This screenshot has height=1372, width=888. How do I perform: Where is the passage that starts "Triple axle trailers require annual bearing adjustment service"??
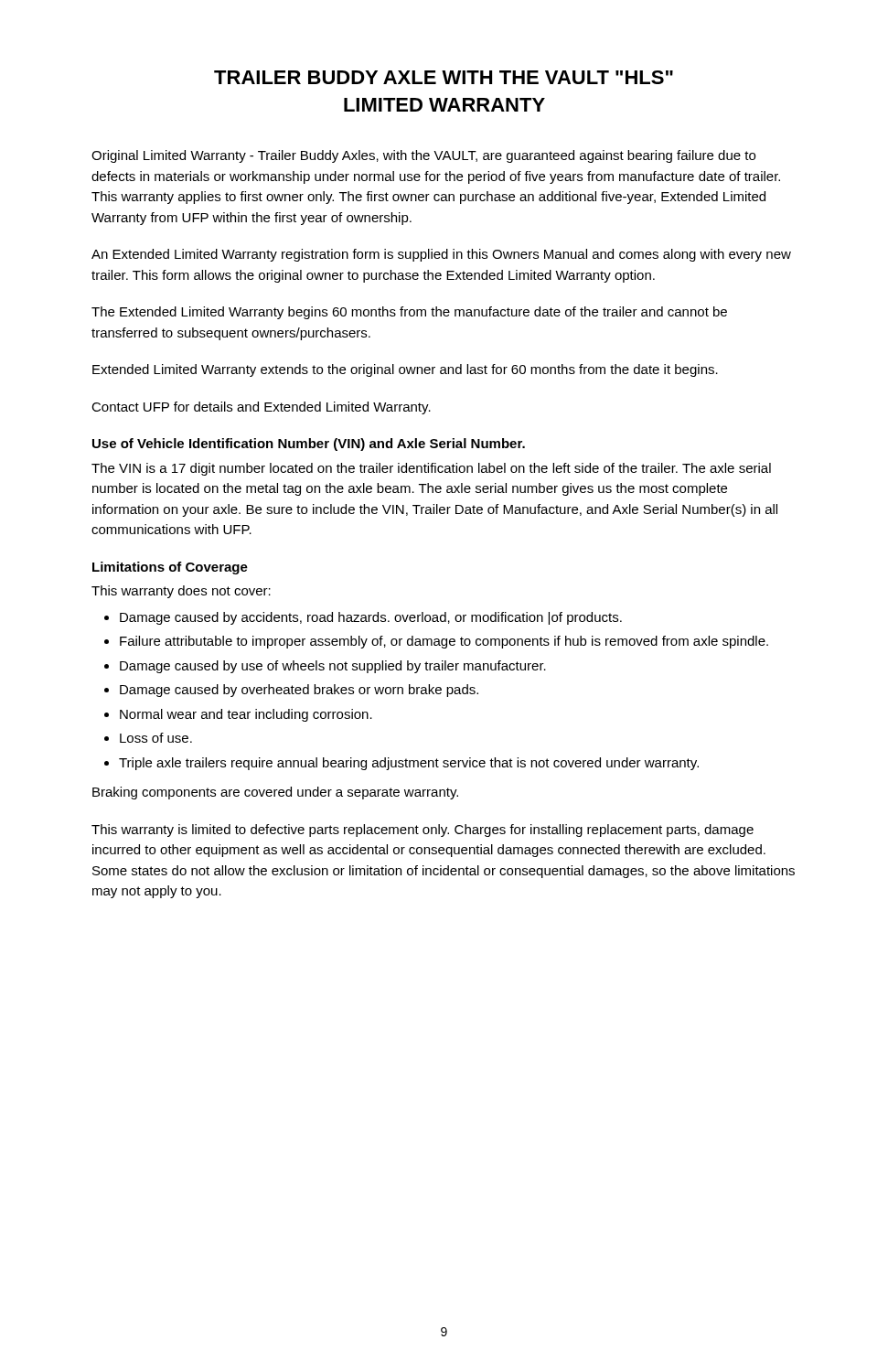(x=409, y=762)
